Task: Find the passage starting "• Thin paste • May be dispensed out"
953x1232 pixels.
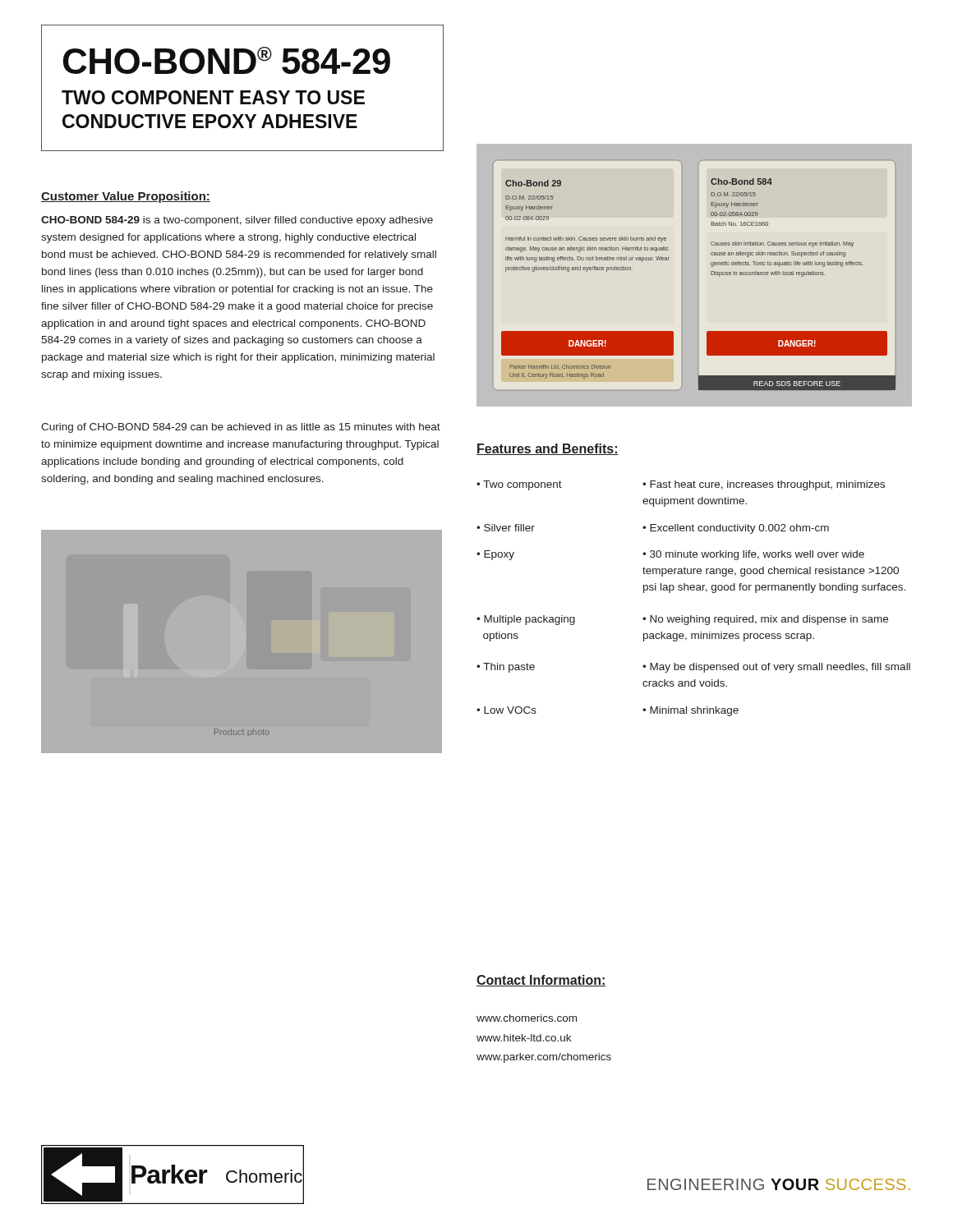Action: (x=694, y=675)
